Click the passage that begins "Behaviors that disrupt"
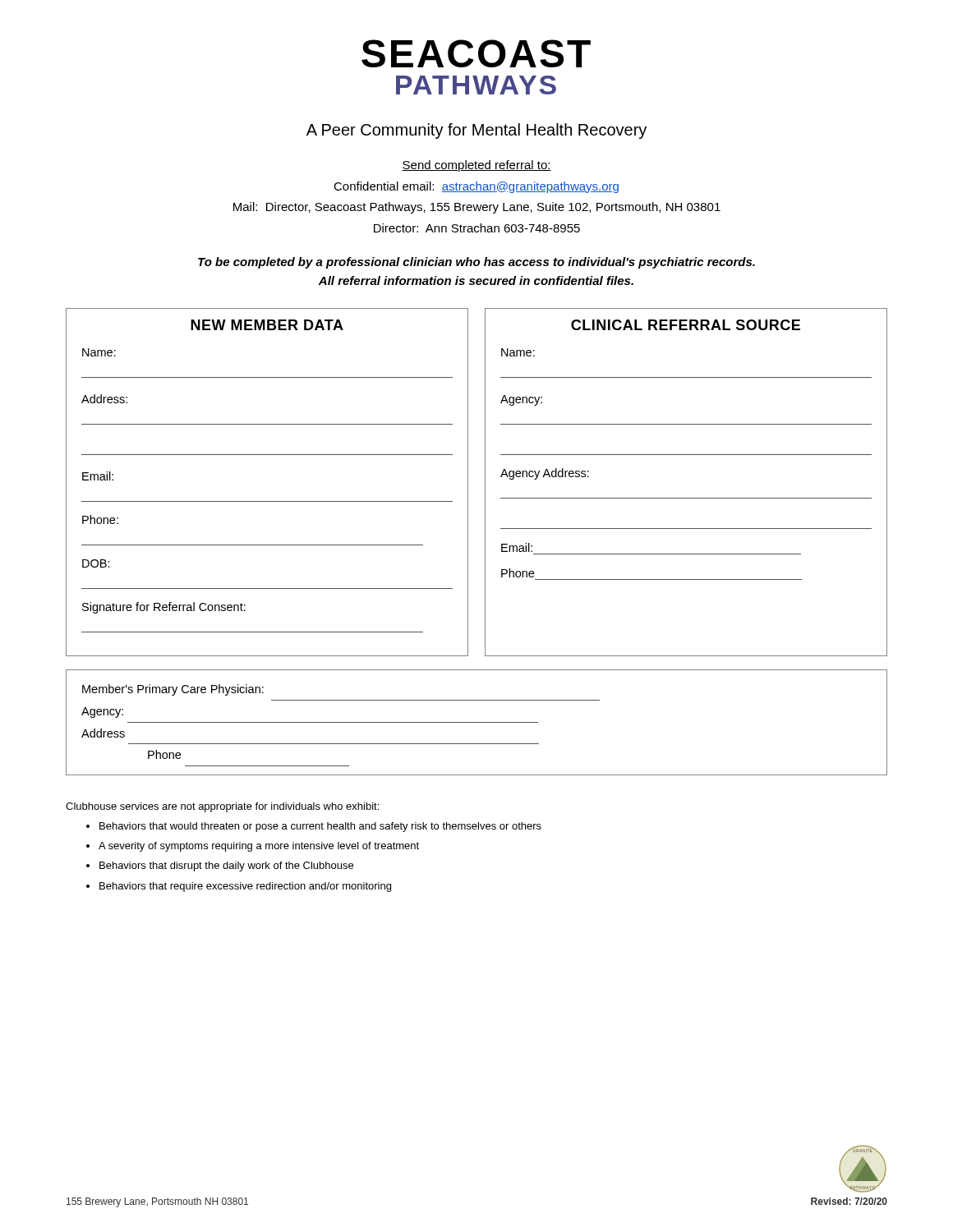This screenshot has height=1232, width=953. (226, 866)
